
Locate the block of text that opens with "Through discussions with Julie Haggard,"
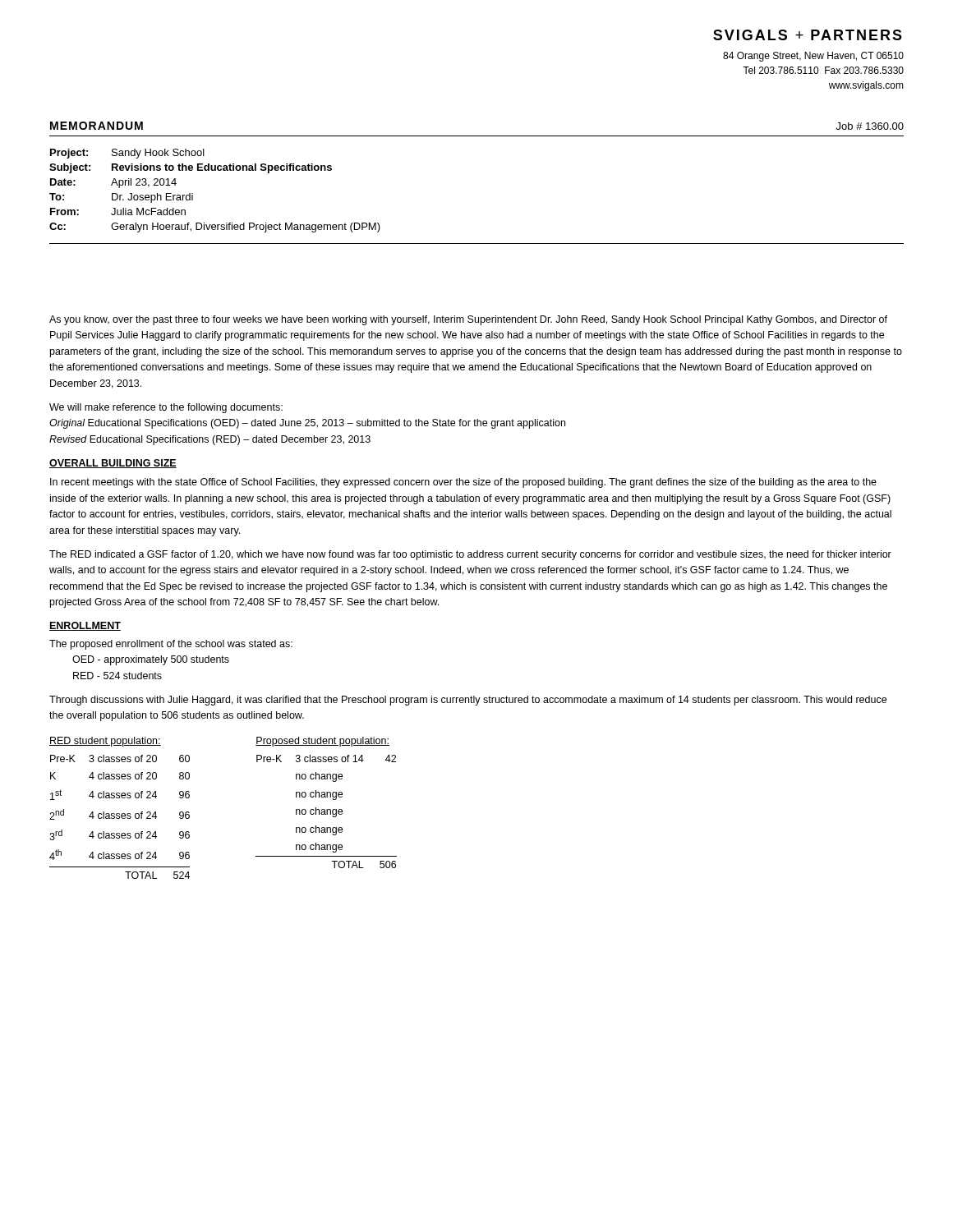(x=476, y=708)
